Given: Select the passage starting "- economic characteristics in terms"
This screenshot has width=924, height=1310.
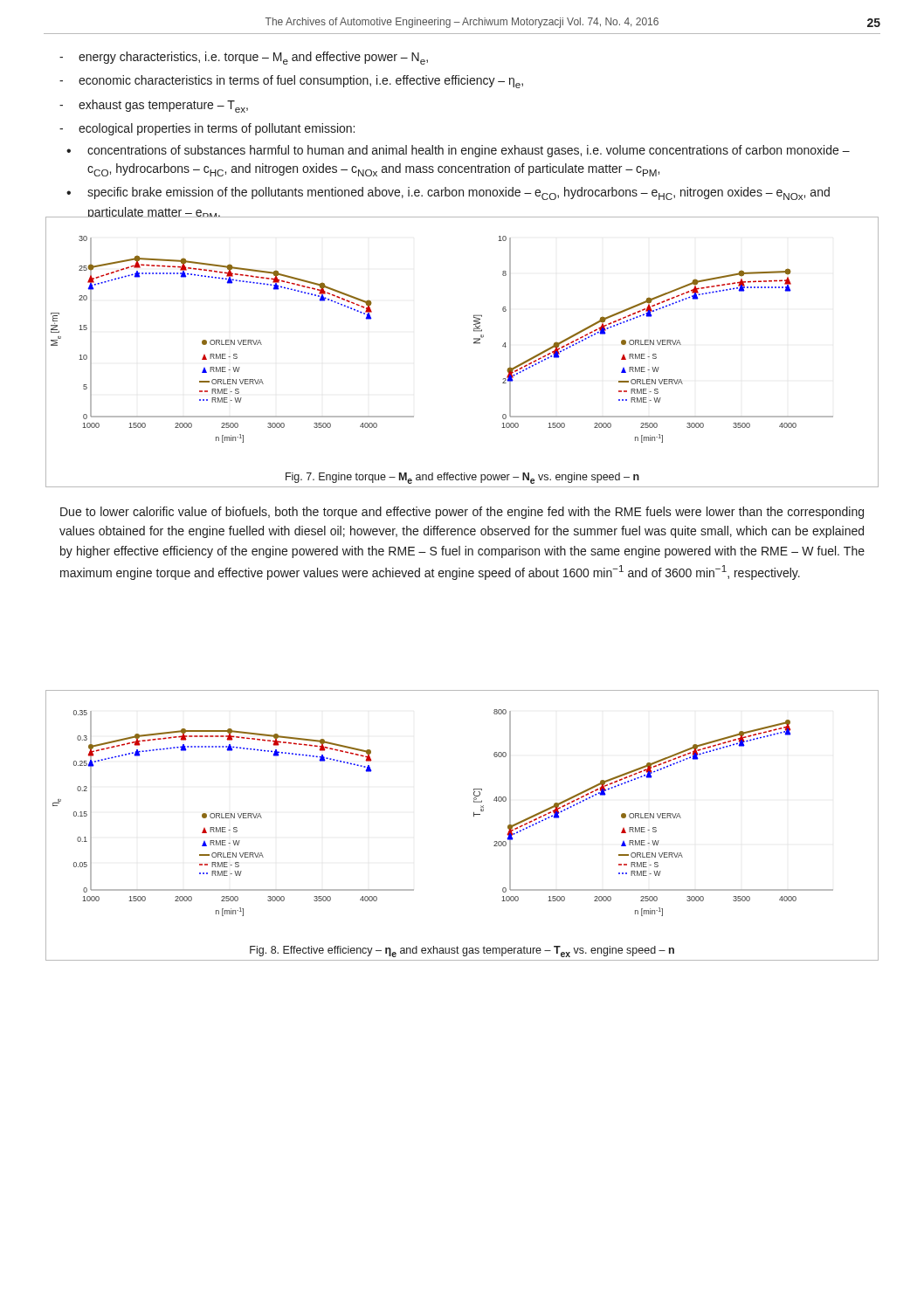Looking at the screenshot, I should [292, 82].
